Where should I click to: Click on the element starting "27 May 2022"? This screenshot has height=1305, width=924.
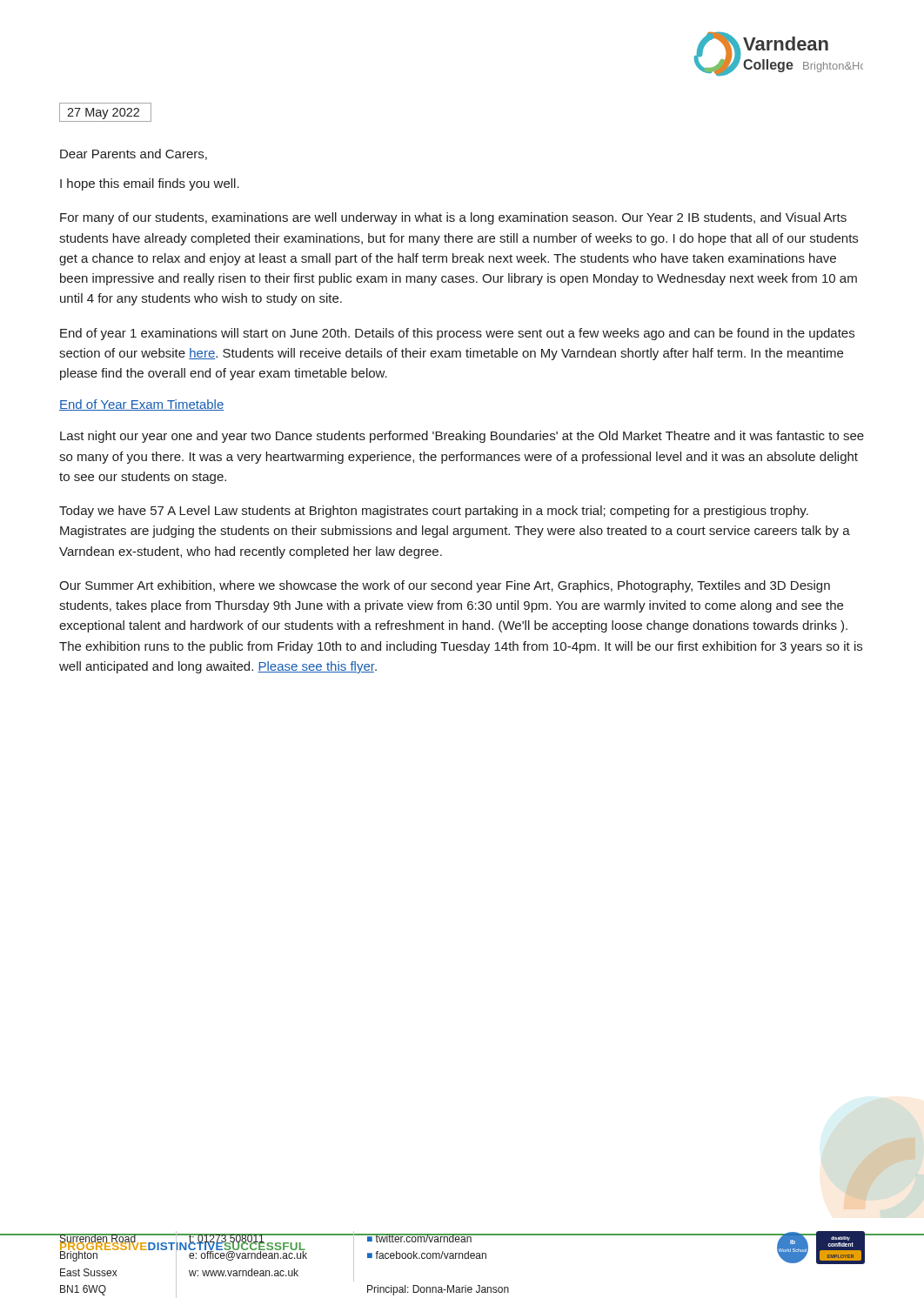[103, 112]
